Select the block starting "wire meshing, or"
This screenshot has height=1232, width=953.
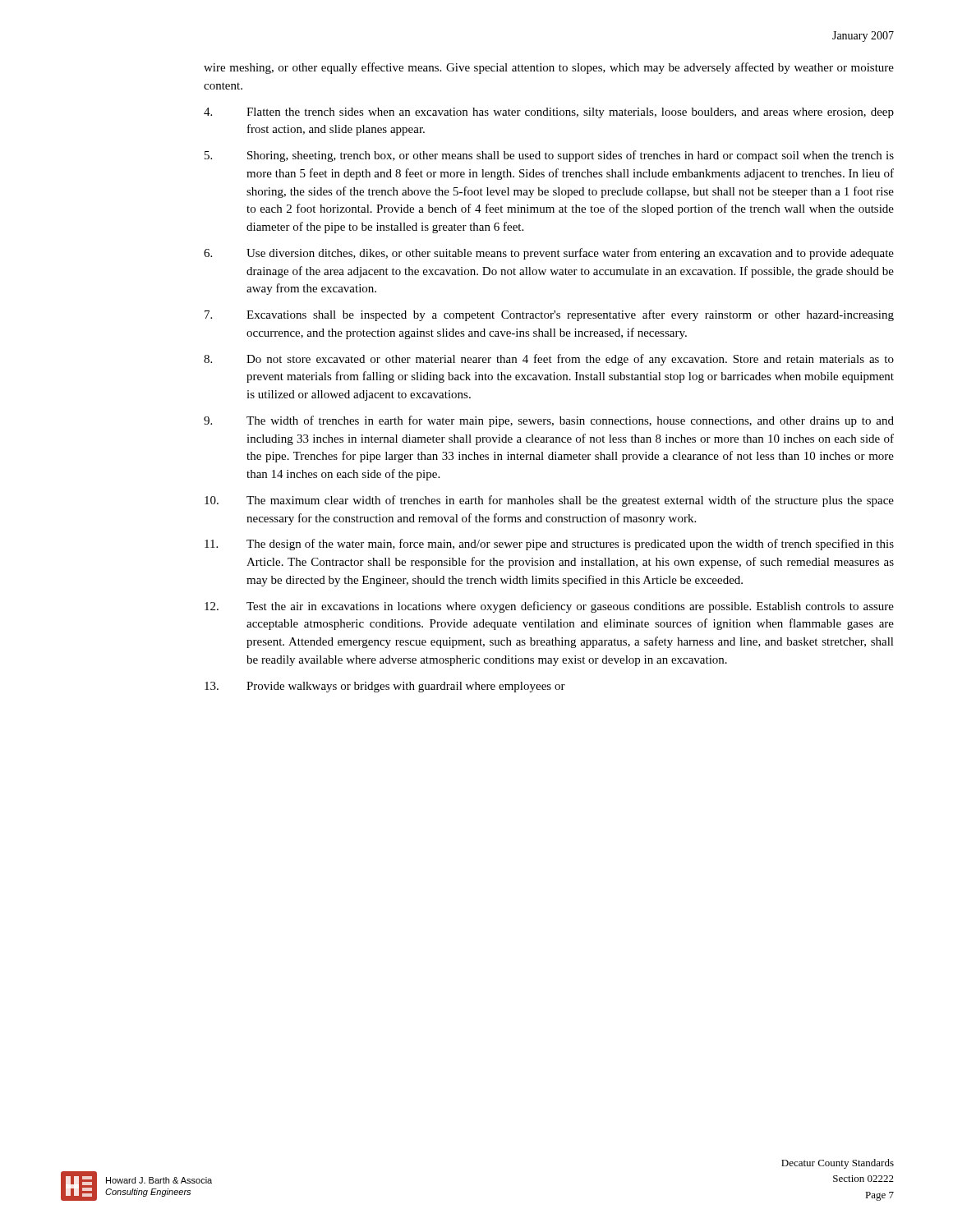click(549, 76)
